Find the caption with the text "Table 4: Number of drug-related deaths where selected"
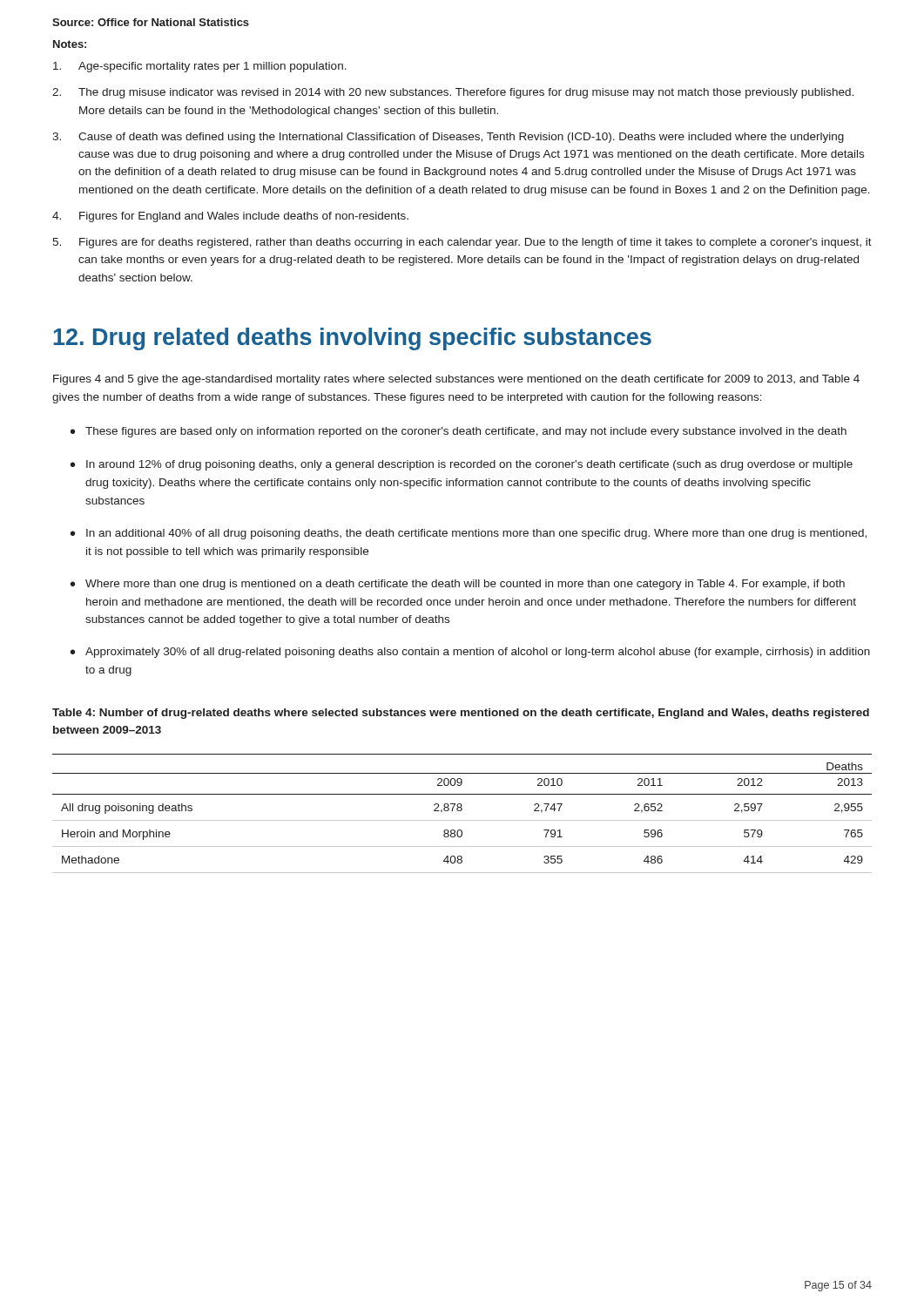 (x=461, y=721)
